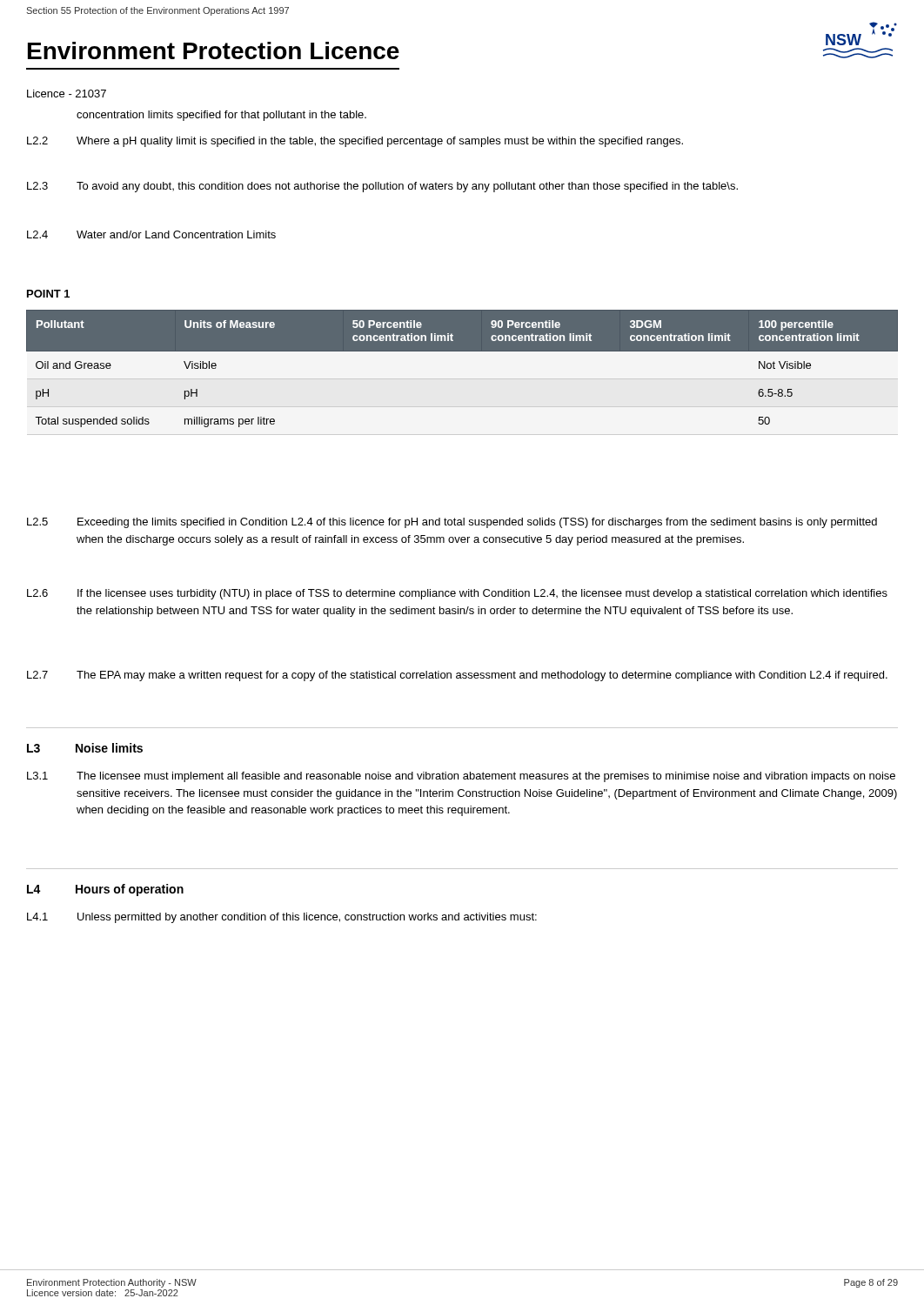Click where it says "Licence - 21037"

[x=66, y=94]
